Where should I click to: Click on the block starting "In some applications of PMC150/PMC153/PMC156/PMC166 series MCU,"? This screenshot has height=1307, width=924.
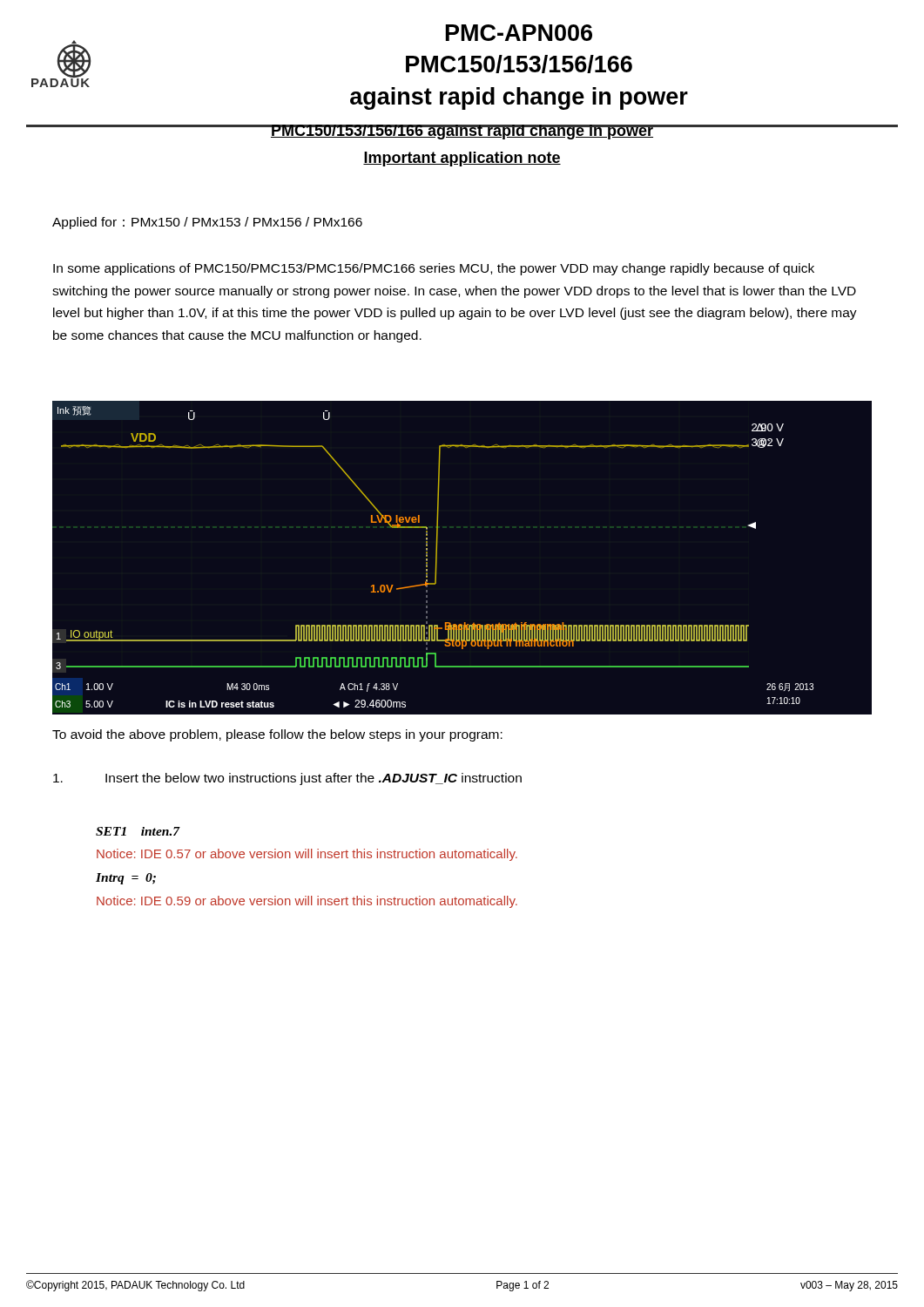(454, 301)
